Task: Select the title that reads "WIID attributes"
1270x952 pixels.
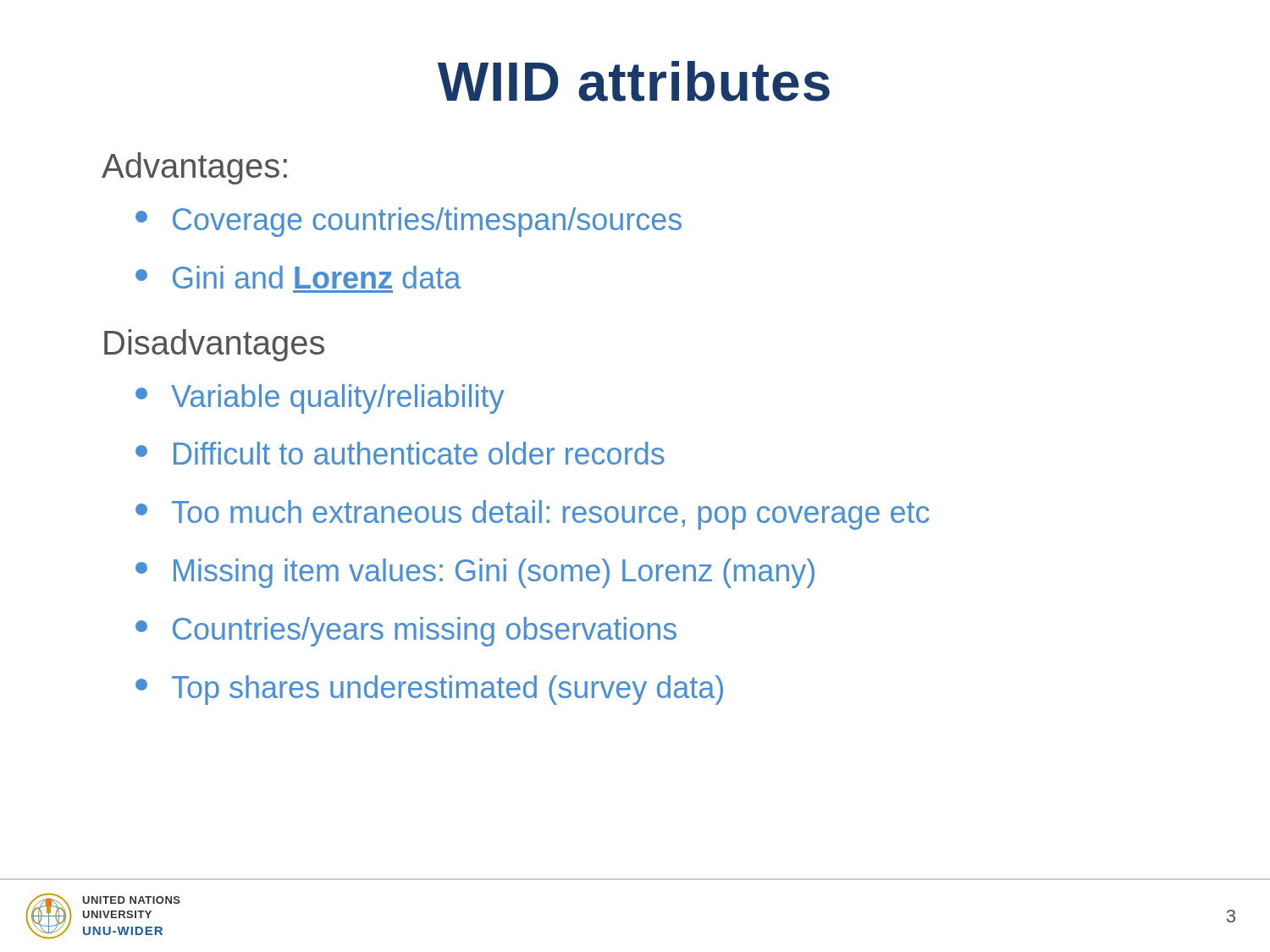Action: (635, 82)
